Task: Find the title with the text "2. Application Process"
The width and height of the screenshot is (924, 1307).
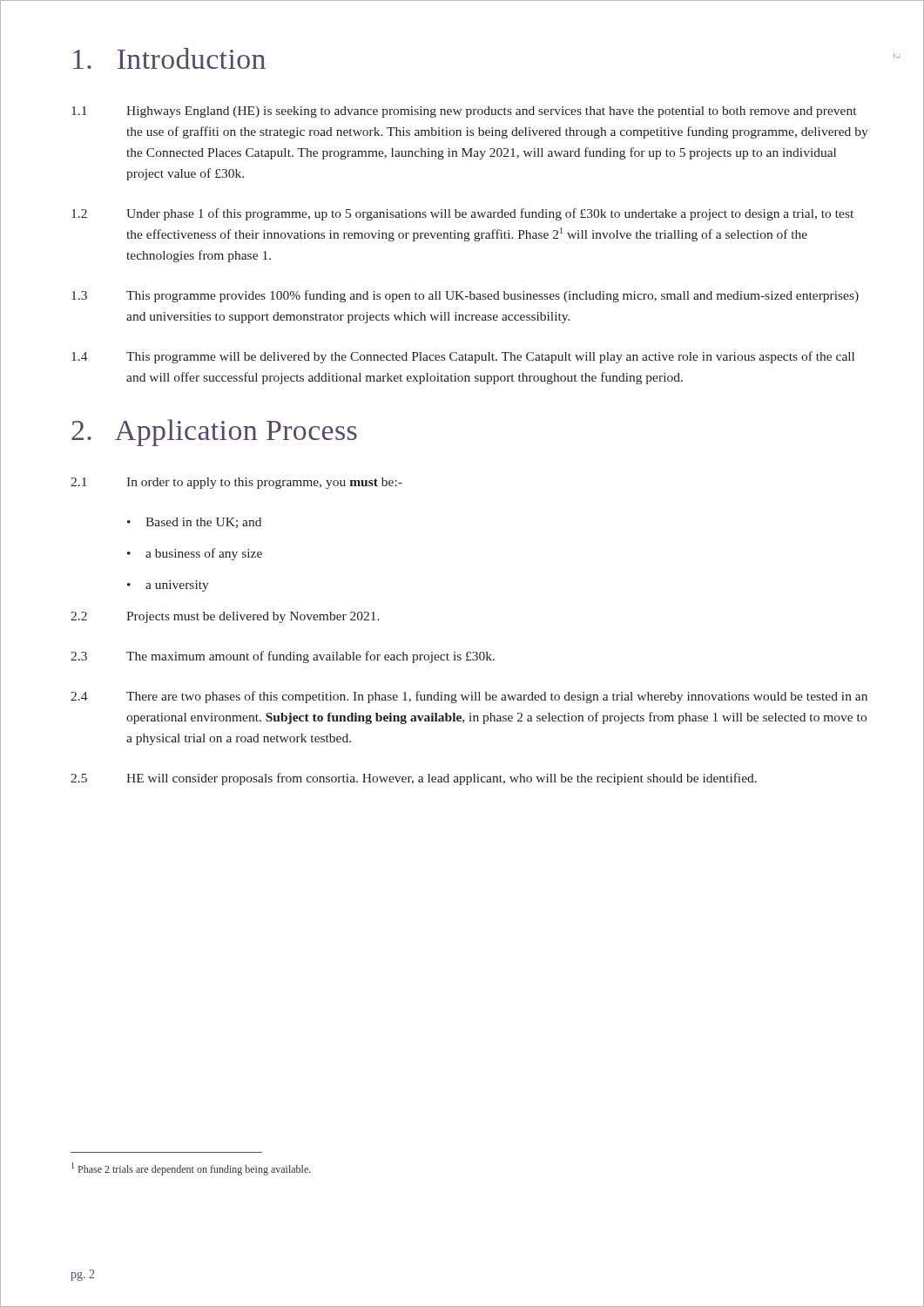Action: coord(214,433)
